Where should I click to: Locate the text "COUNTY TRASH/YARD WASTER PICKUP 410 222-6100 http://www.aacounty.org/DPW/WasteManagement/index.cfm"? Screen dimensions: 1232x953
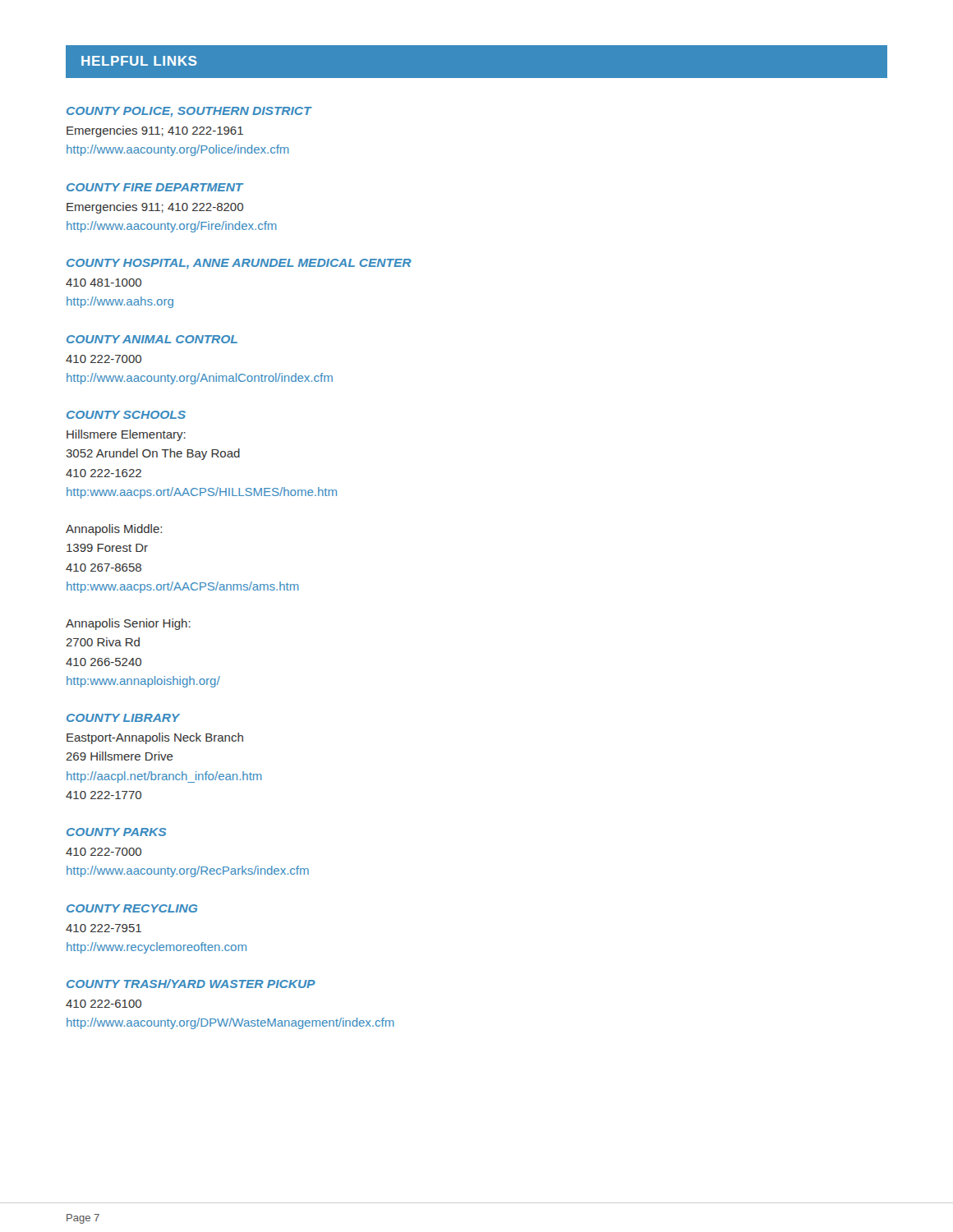pyautogui.click(x=191, y=984)
